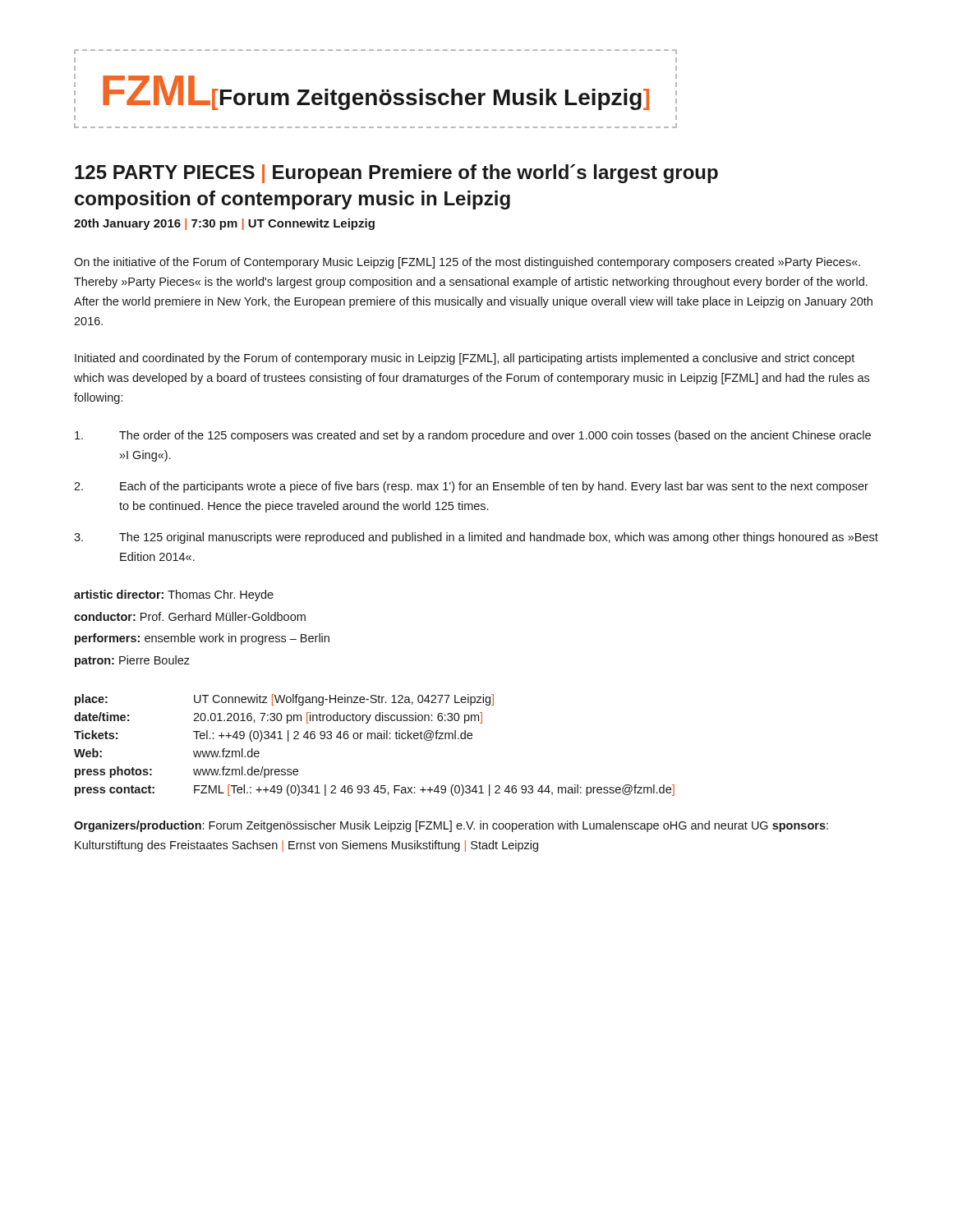Locate the block starting "125 PARTY PIECES |"
The width and height of the screenshot is (953, 1232).
click(476, 186)
